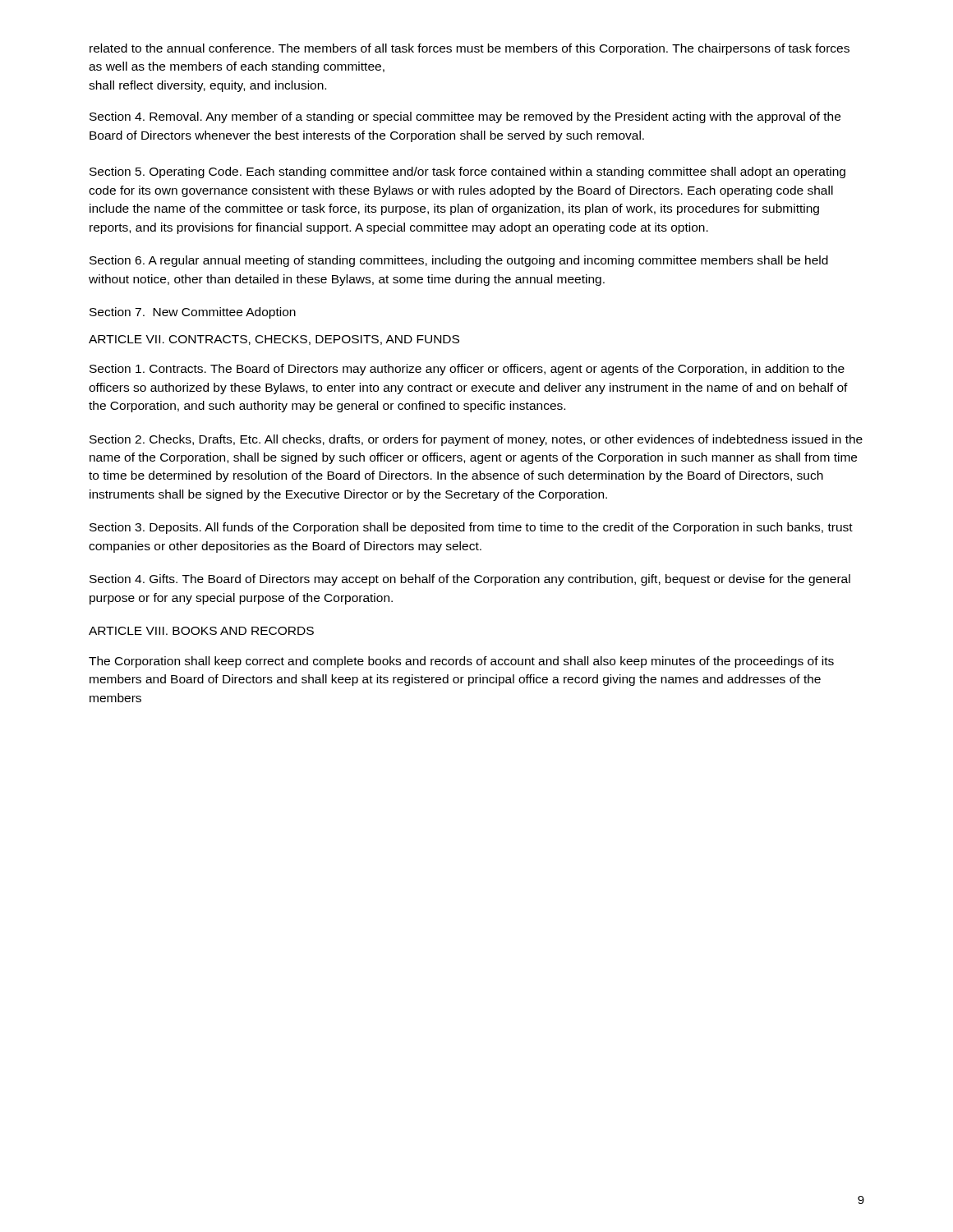Viewport: 953px width, 1232px height.
Task: Locate the block of text that opens with "Section 2. Checks, Drafts, Etc. All"
Action: pyautogui.click(x=476, y=466)
